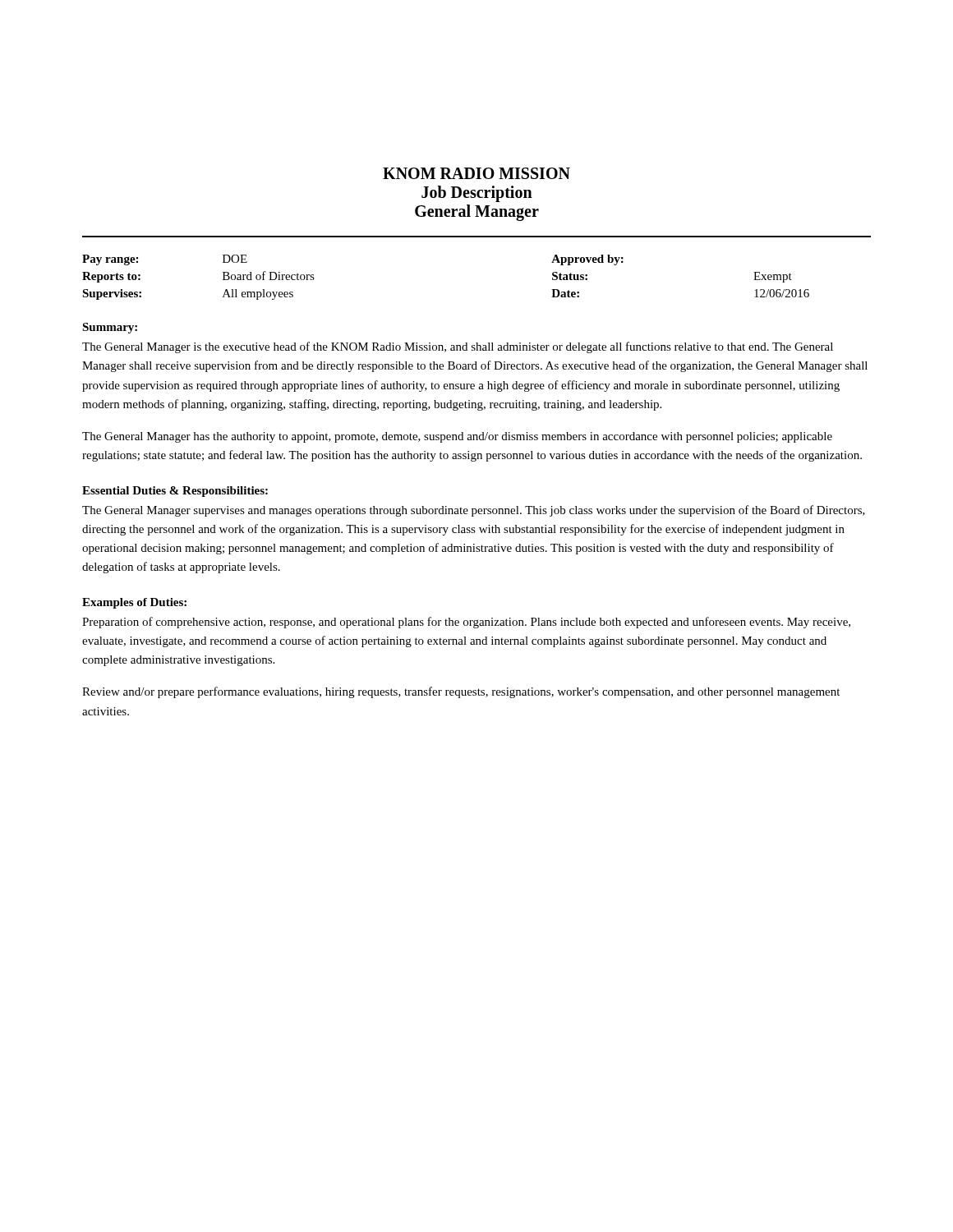Select the passage starting "Review and/or prepare performance"
The height and width of the screenshot is (1232, 953).
coord(461,701)
